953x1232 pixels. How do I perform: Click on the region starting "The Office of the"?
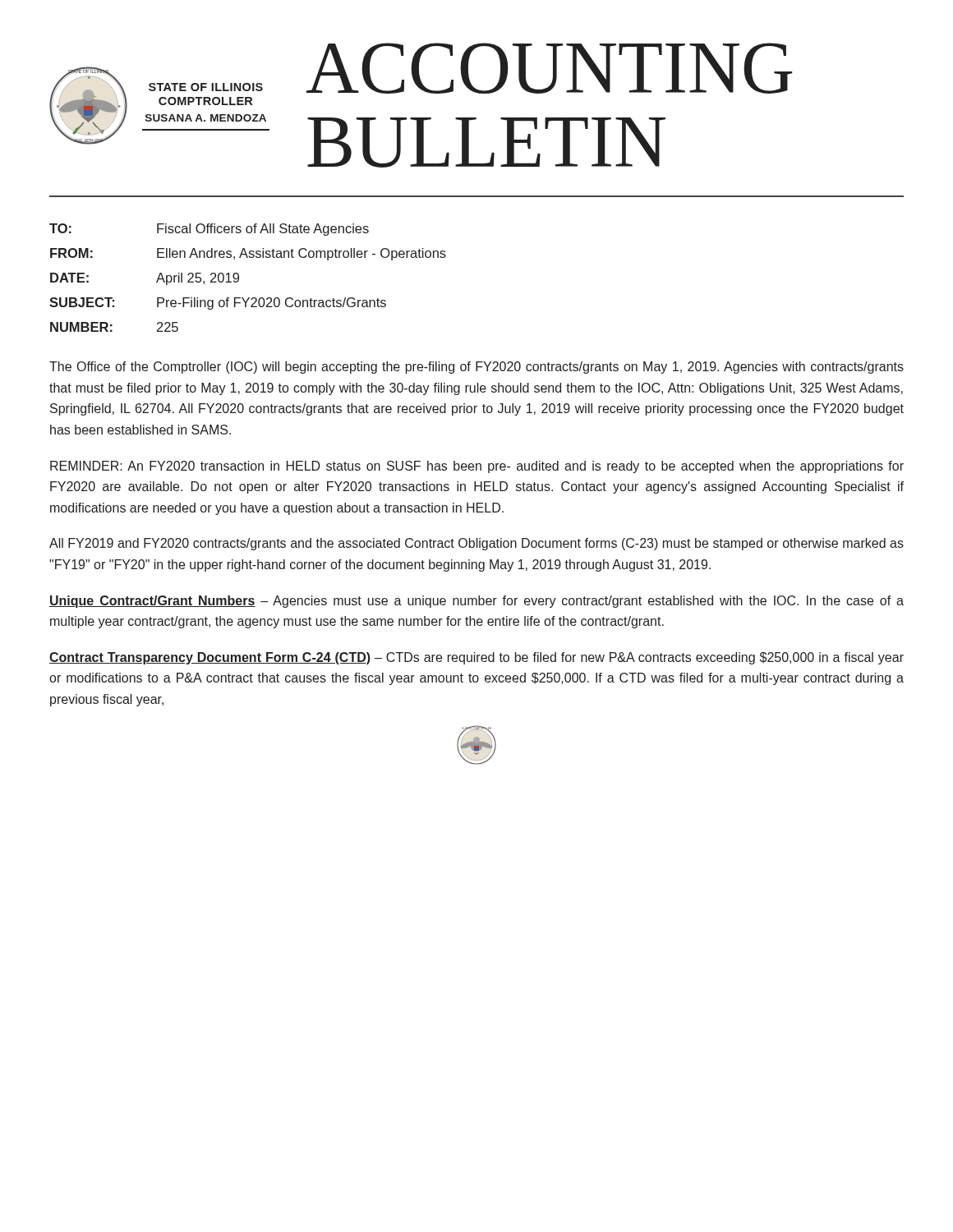tap(476, 399)
